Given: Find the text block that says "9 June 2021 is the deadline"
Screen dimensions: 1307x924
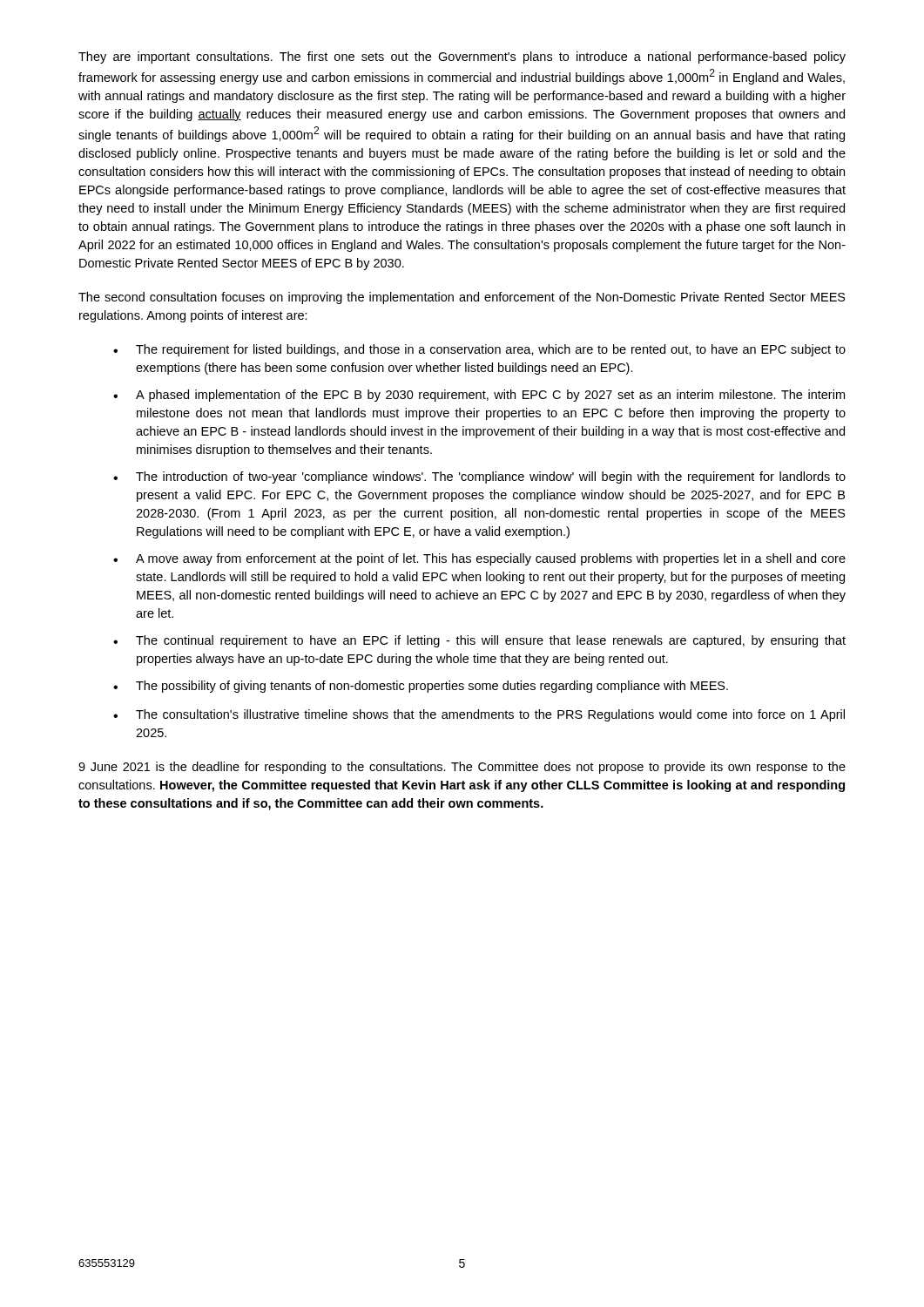Looking at the screenshot, I should (462, 785).
